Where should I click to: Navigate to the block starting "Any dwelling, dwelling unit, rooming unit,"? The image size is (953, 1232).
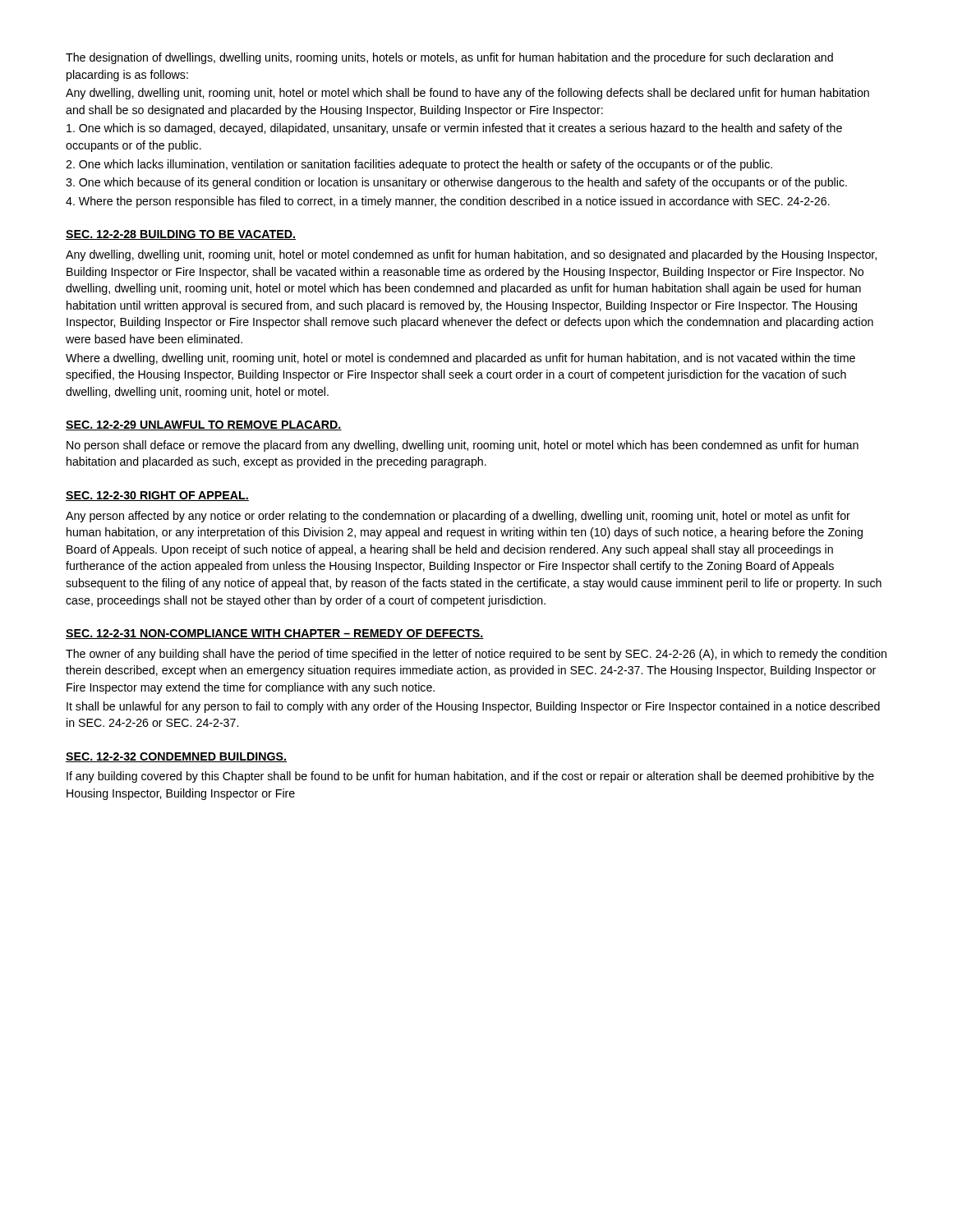click(476, 323)
